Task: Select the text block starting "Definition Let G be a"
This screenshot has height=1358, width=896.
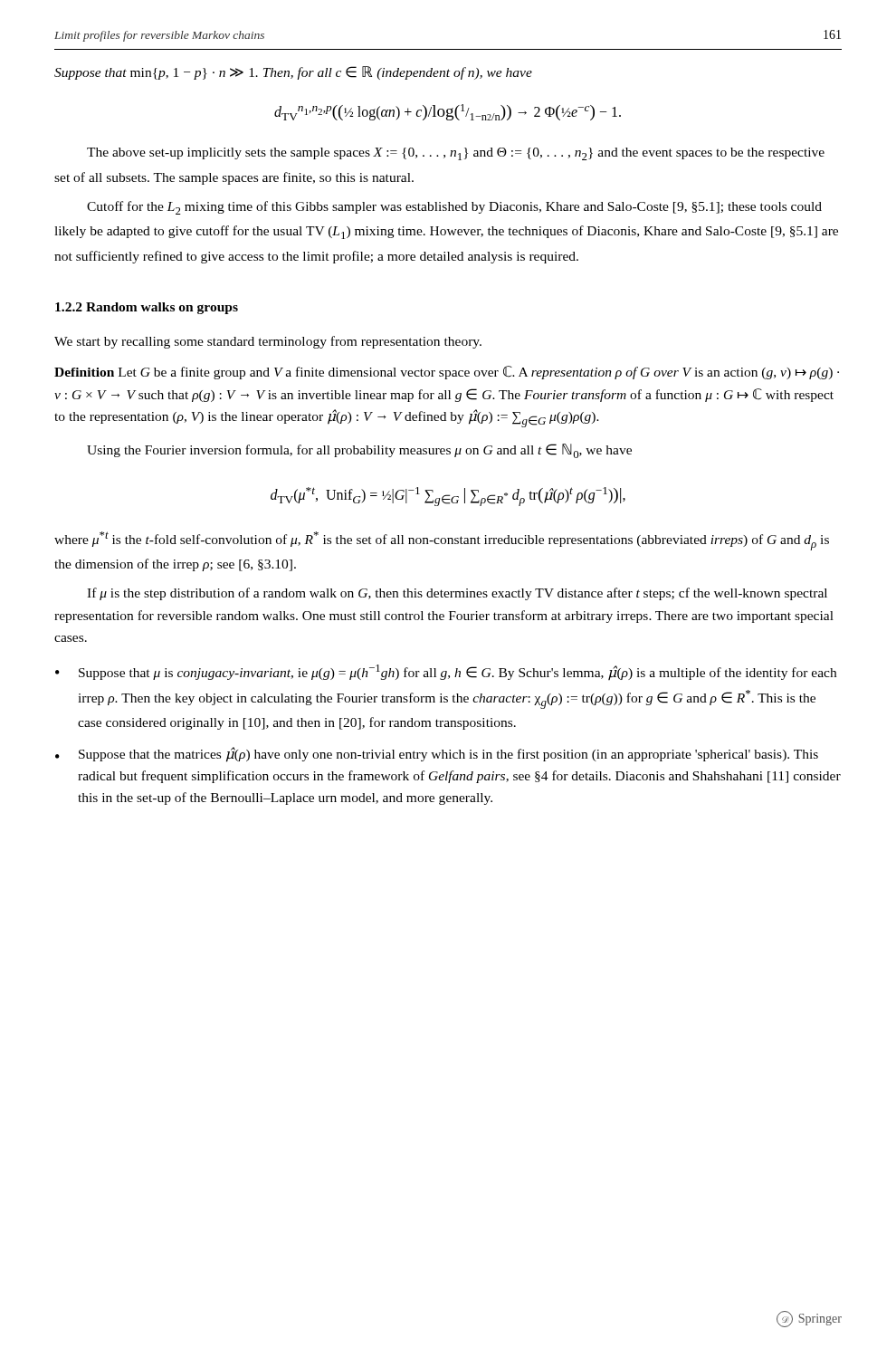Action: pos(447,396)
